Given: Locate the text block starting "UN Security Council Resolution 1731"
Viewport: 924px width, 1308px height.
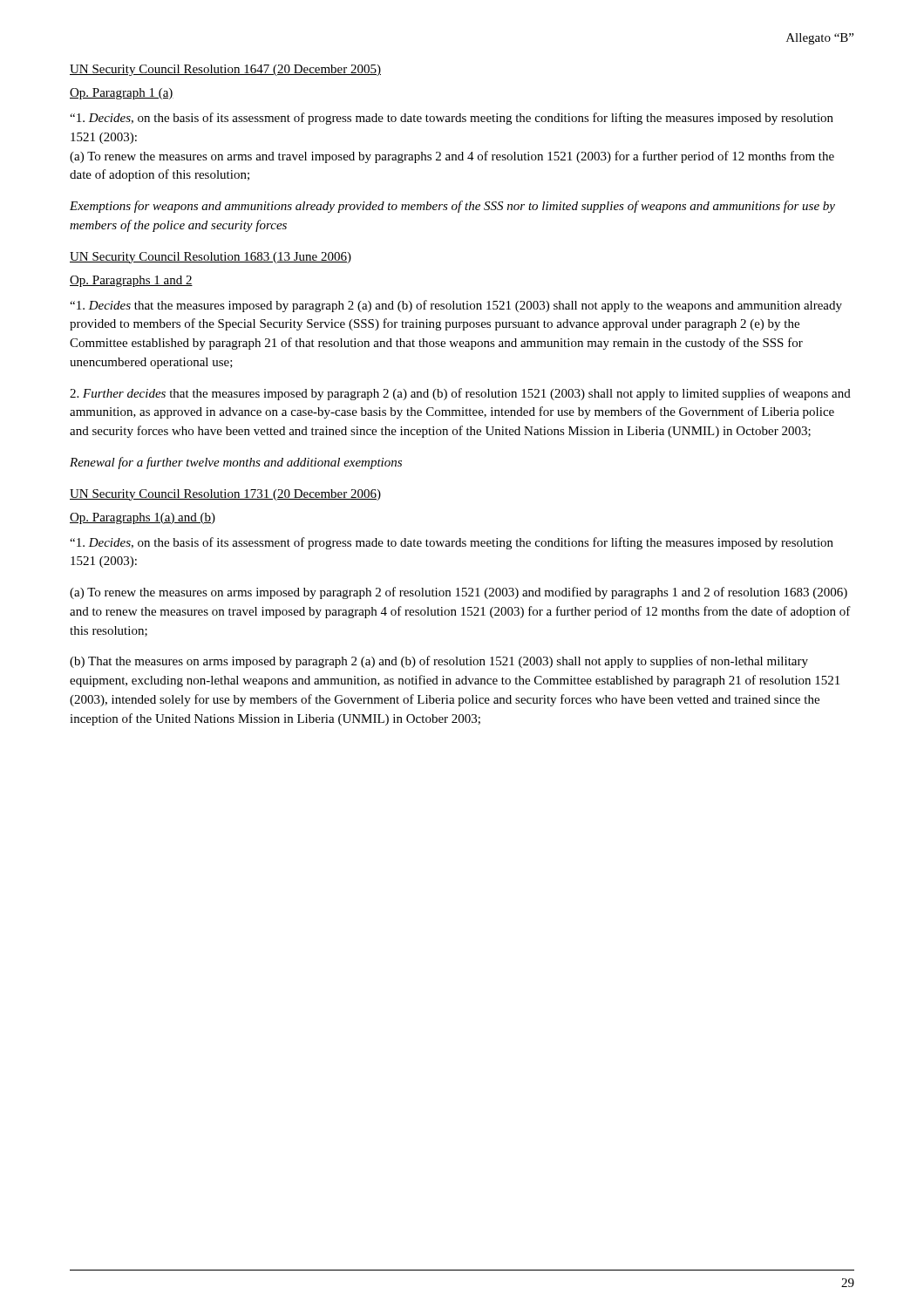Looking at the screenshot, I should 225,493.
